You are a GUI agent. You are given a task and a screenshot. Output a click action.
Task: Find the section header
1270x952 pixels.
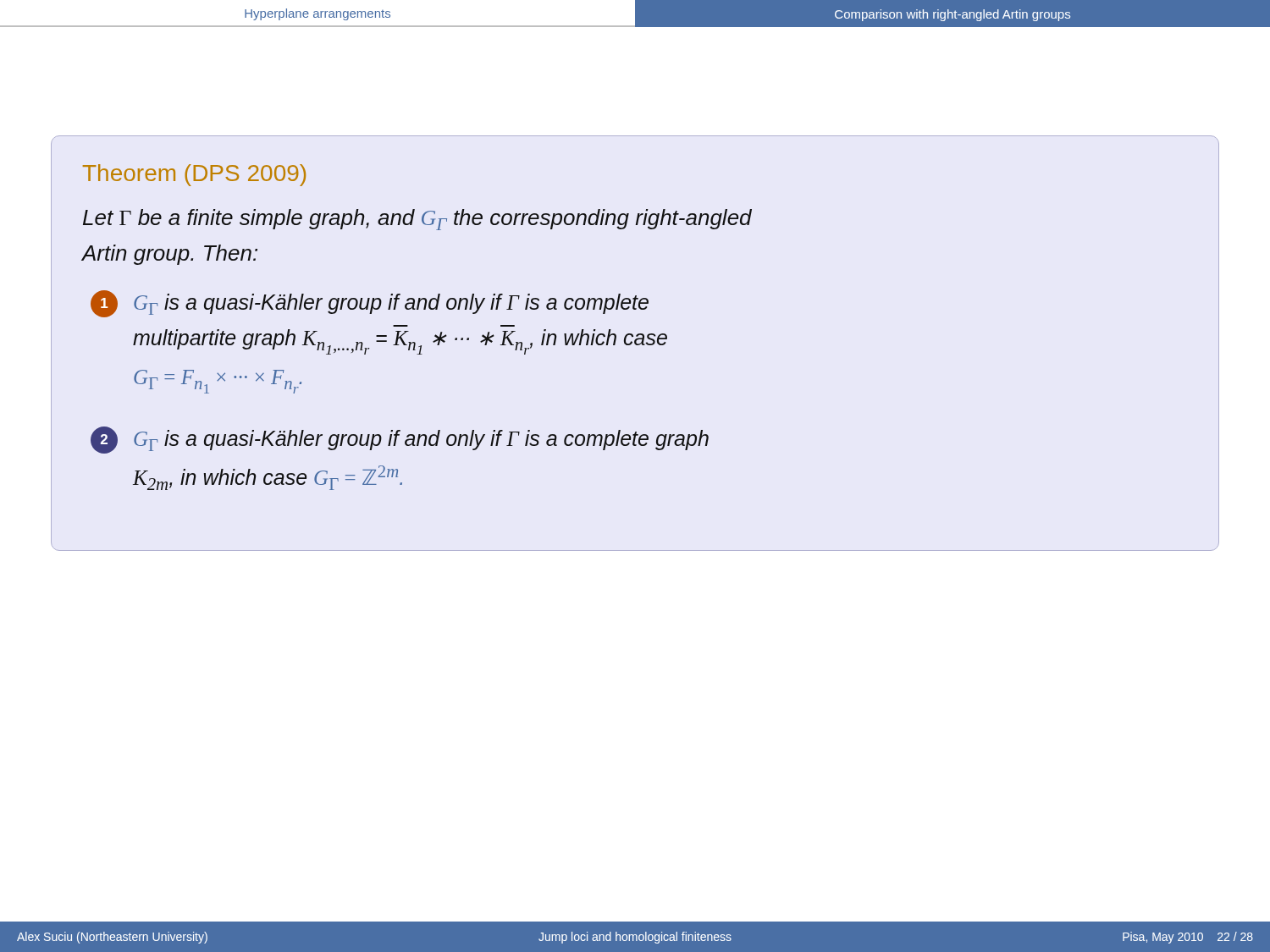(195, 173)
